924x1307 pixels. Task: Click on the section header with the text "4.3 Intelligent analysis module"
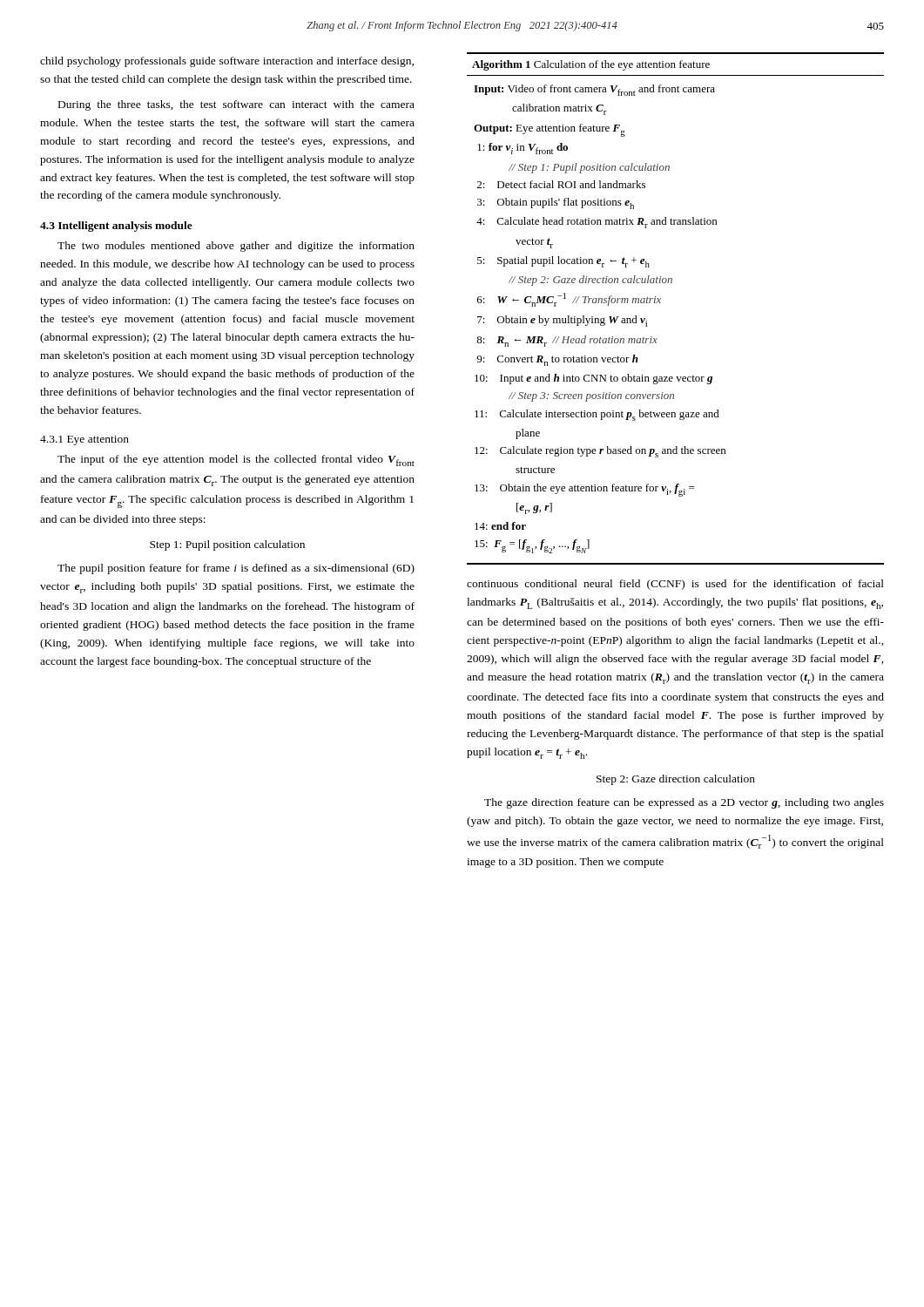click(x=116, y=226)
